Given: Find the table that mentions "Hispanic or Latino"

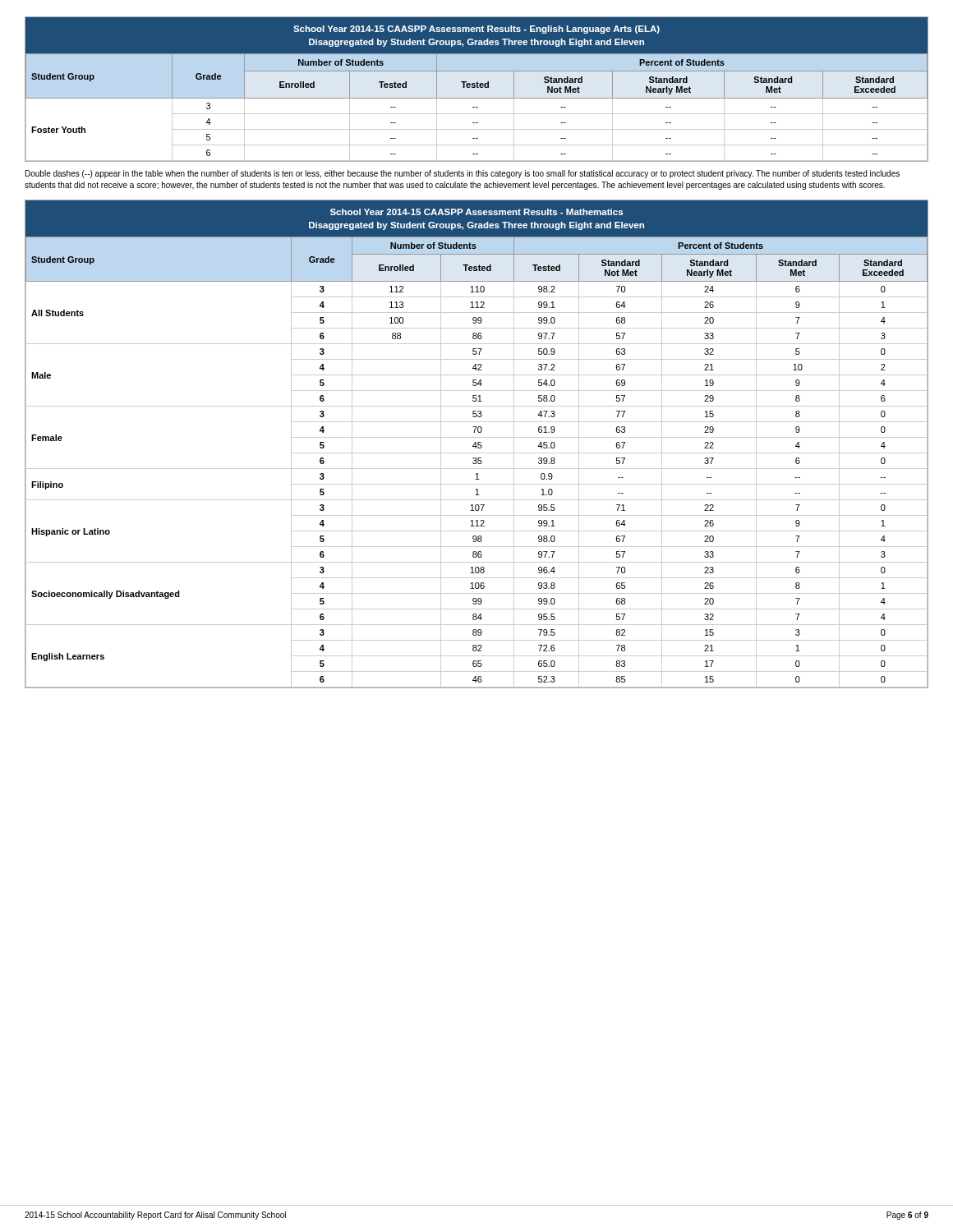Looking at the screenshot, I should pos(476,444).
